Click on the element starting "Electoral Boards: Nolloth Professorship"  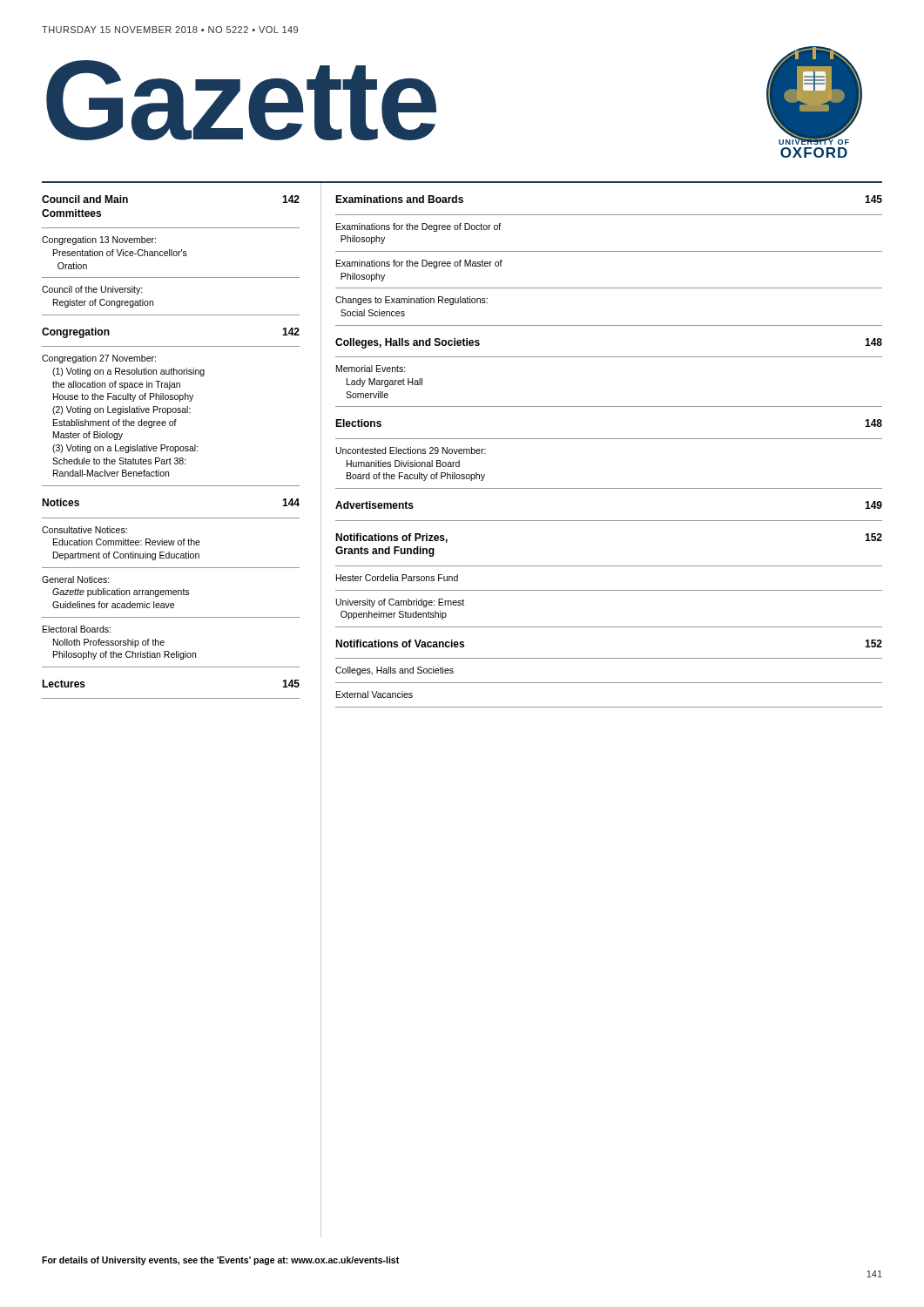click(x=171, y=642)
